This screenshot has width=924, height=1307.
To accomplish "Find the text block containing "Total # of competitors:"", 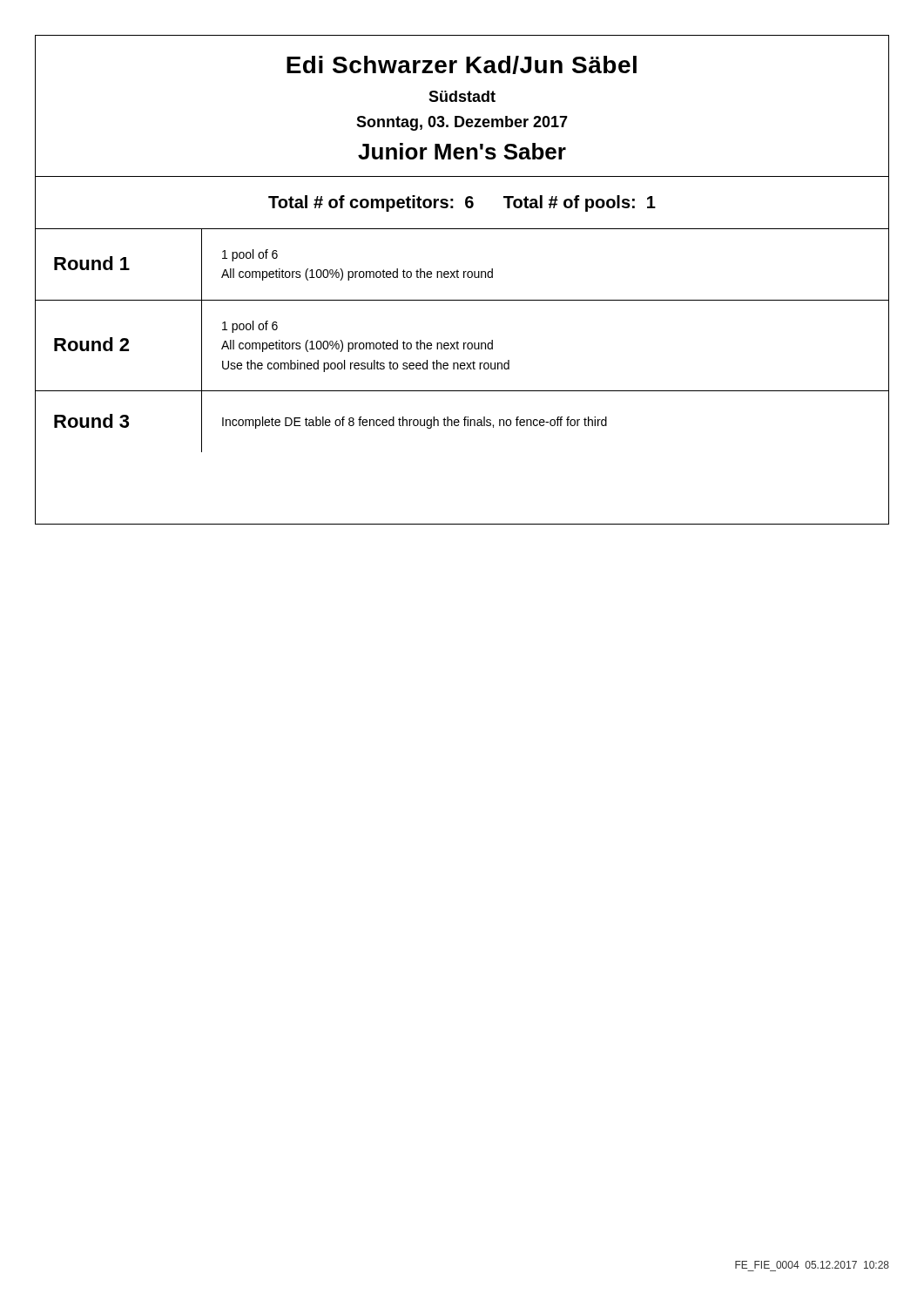I will click(462, 202).
